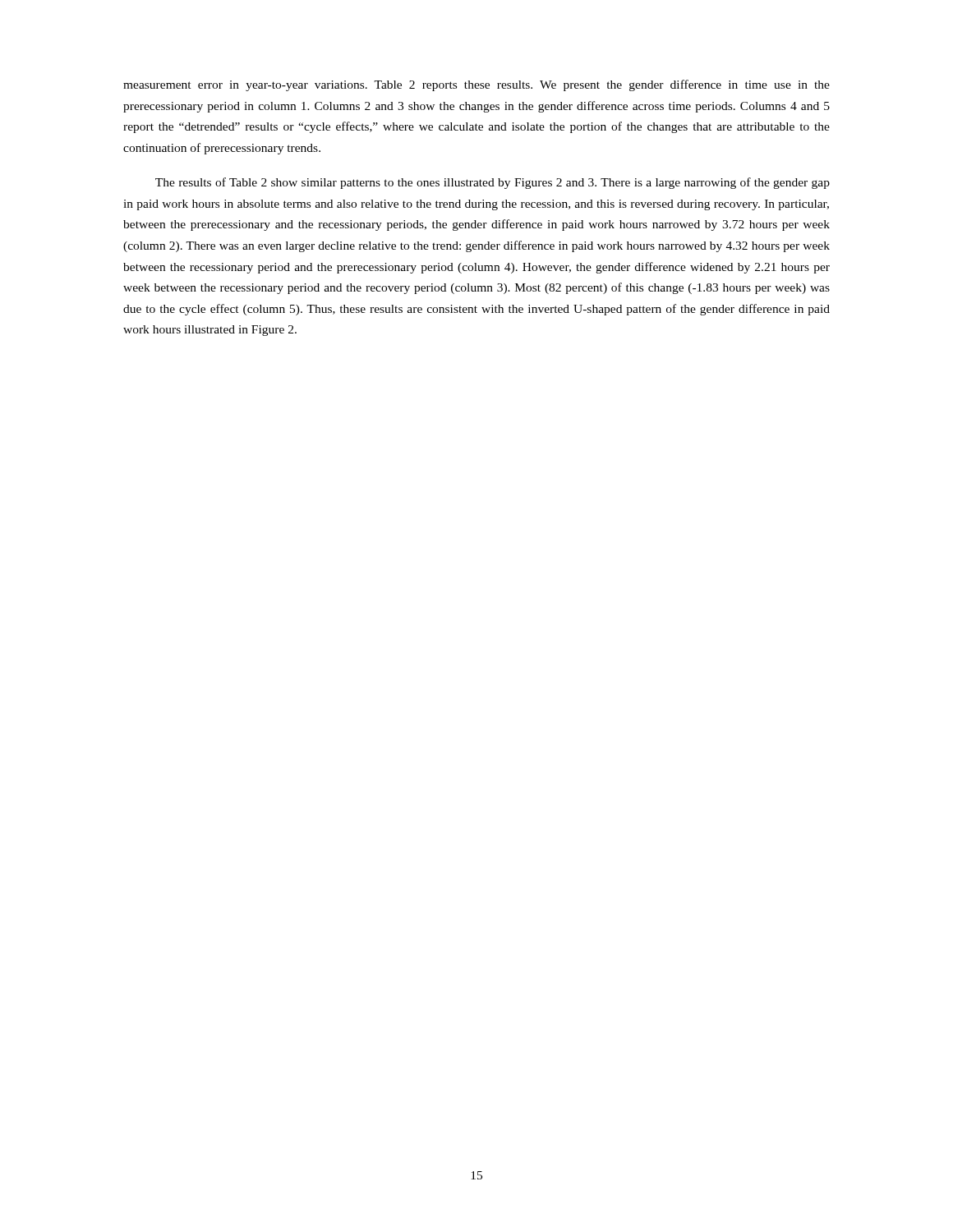Locate the text block containing "The results of"
This screenshot has height=1232, width=953.
click(476, 256)
